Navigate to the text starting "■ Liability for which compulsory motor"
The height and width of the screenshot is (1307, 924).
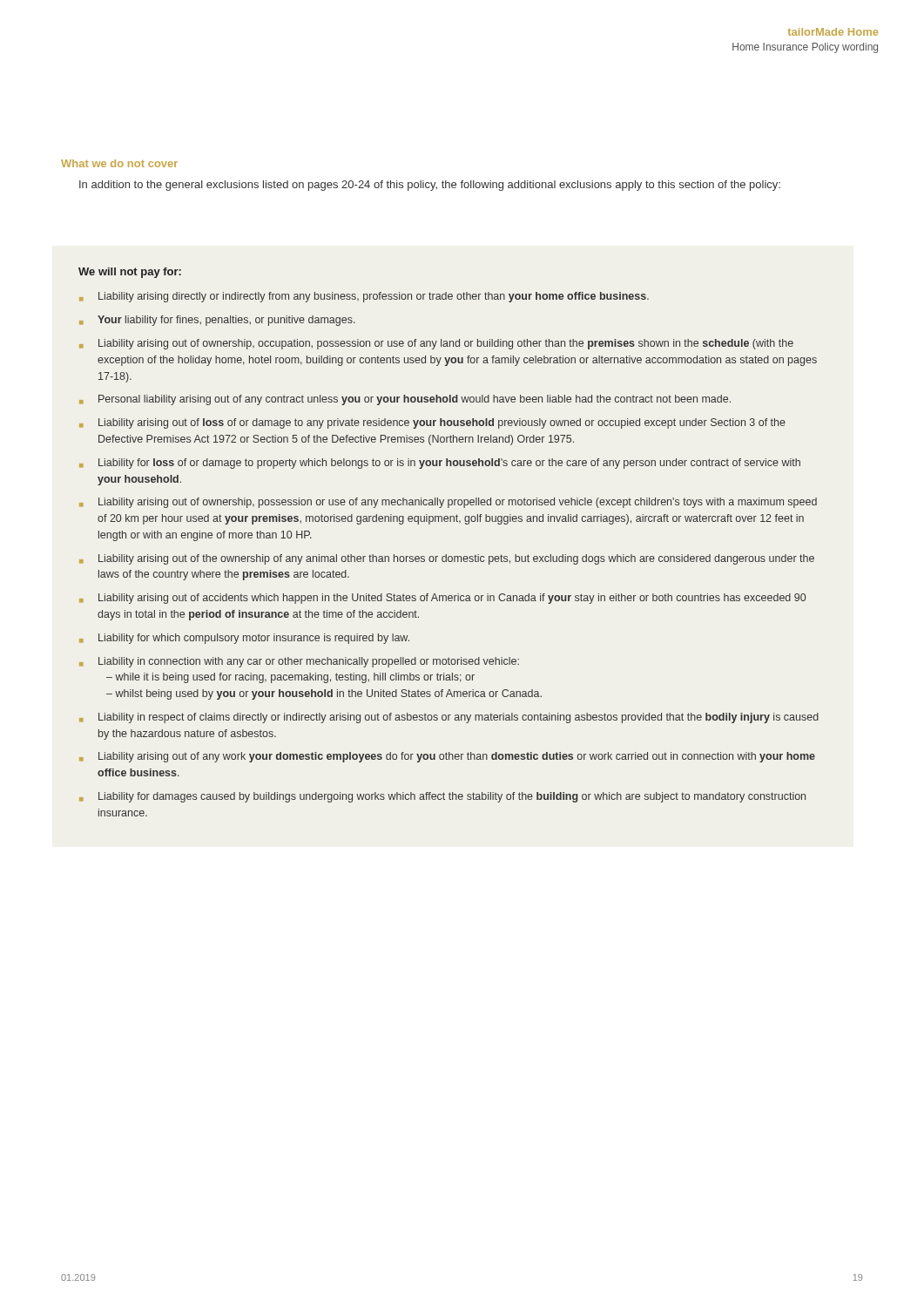coord(244,639)
